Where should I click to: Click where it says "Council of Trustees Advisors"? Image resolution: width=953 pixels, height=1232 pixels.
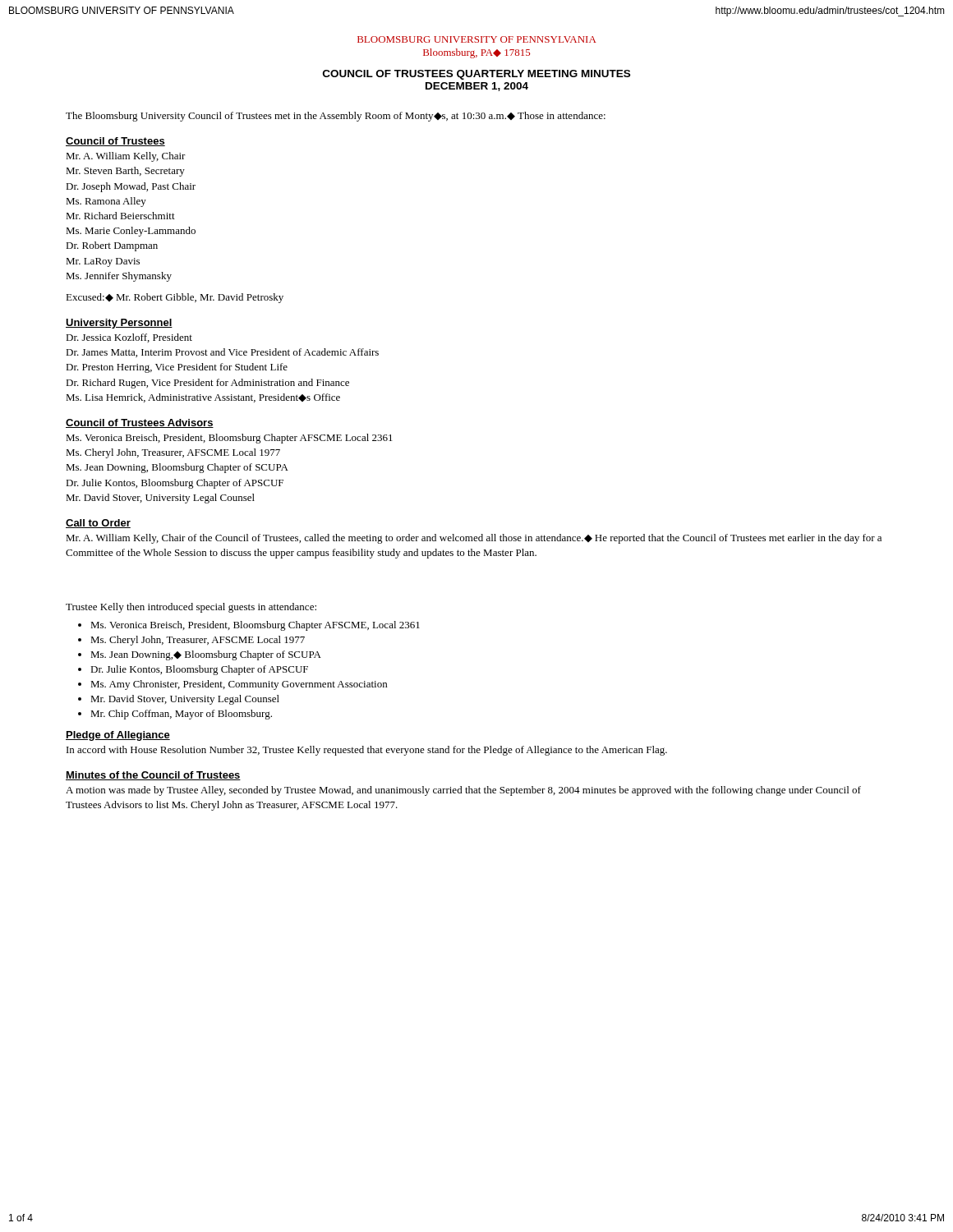tap(139, 423)
